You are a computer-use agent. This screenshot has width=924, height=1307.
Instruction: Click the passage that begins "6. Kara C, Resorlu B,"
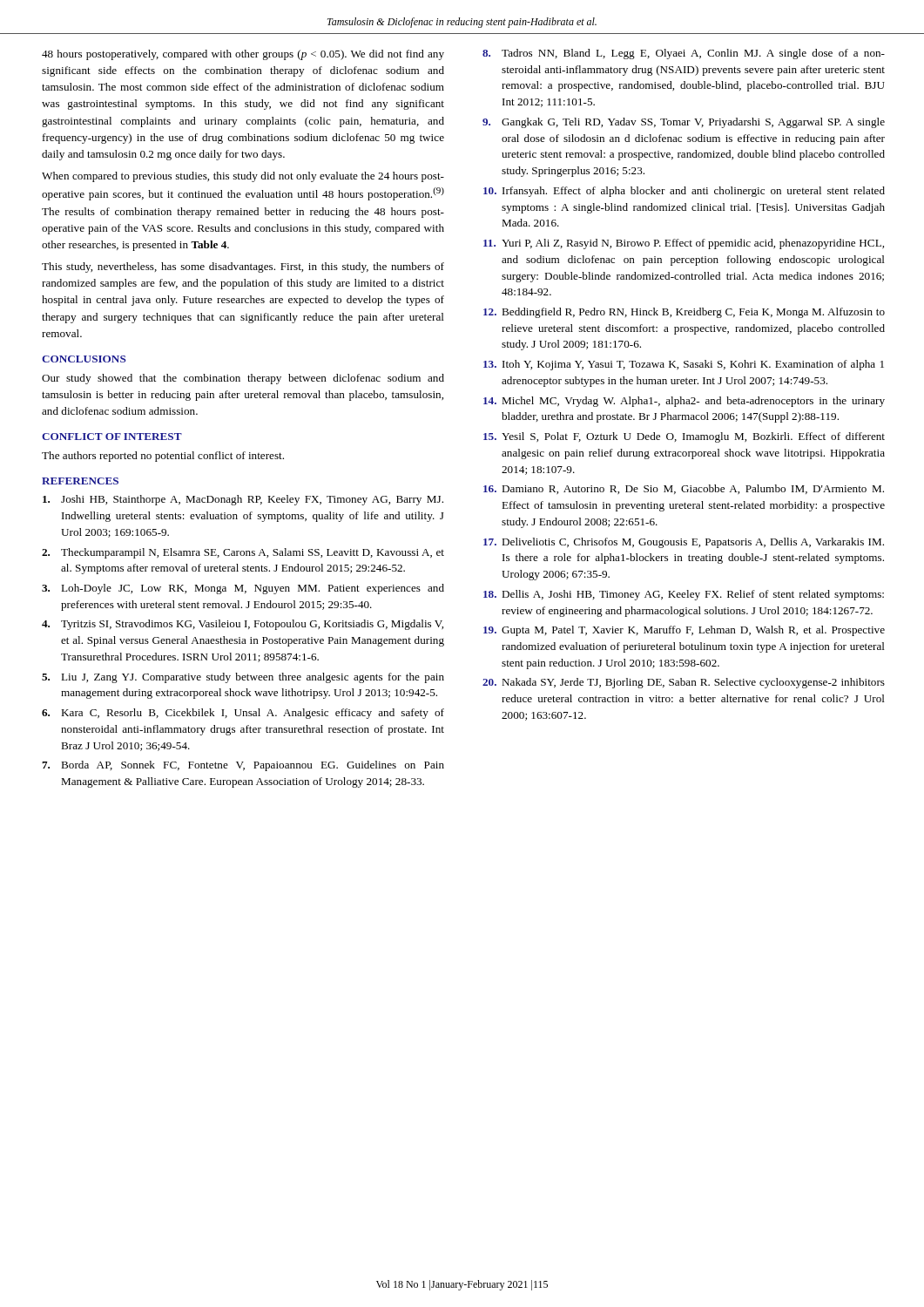(x=243, y=730)
